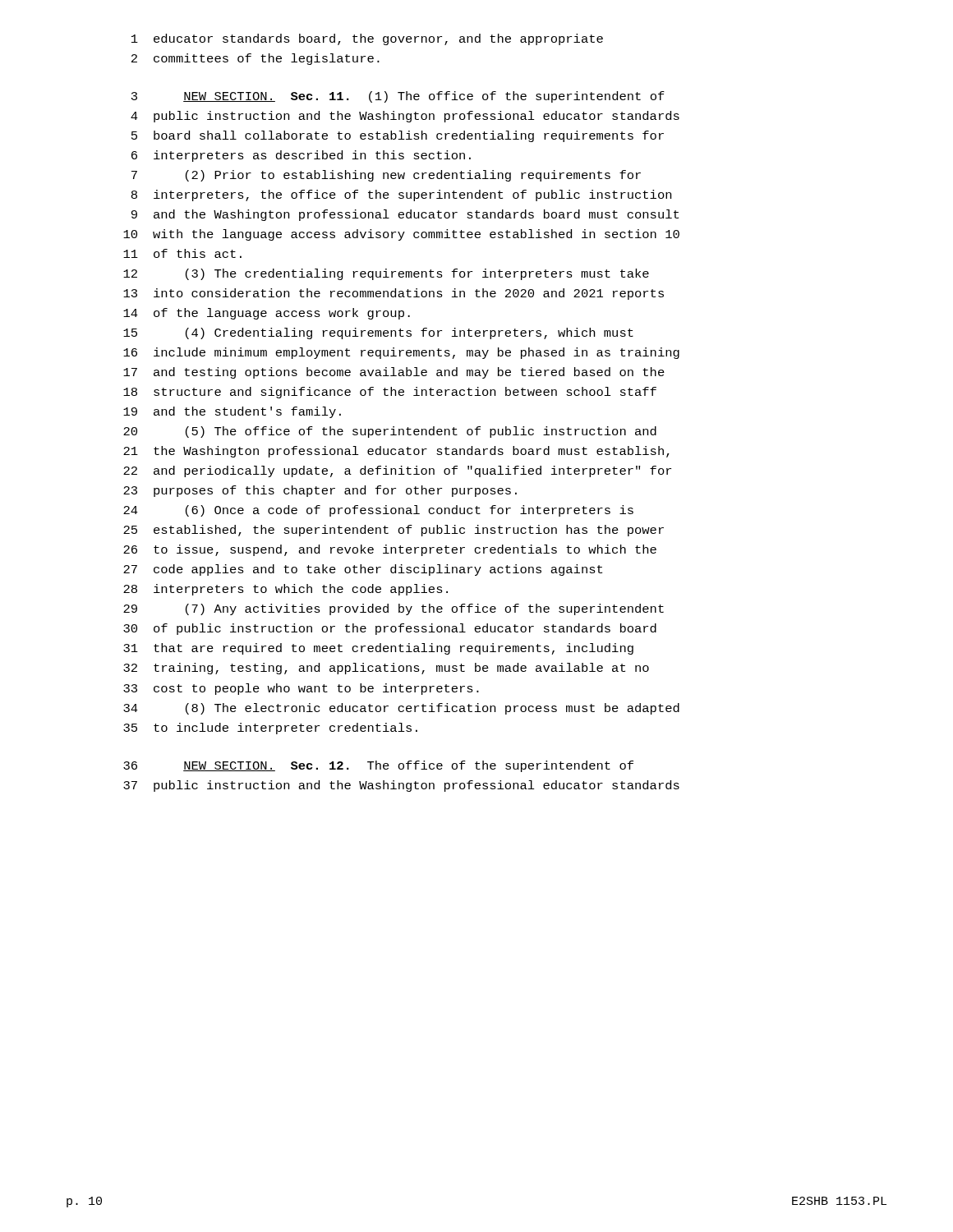Viewport: 953px width, 1232px height.
Task: Select the passage starting "20 (5) The office of the"
Action: tap(493, 432)
